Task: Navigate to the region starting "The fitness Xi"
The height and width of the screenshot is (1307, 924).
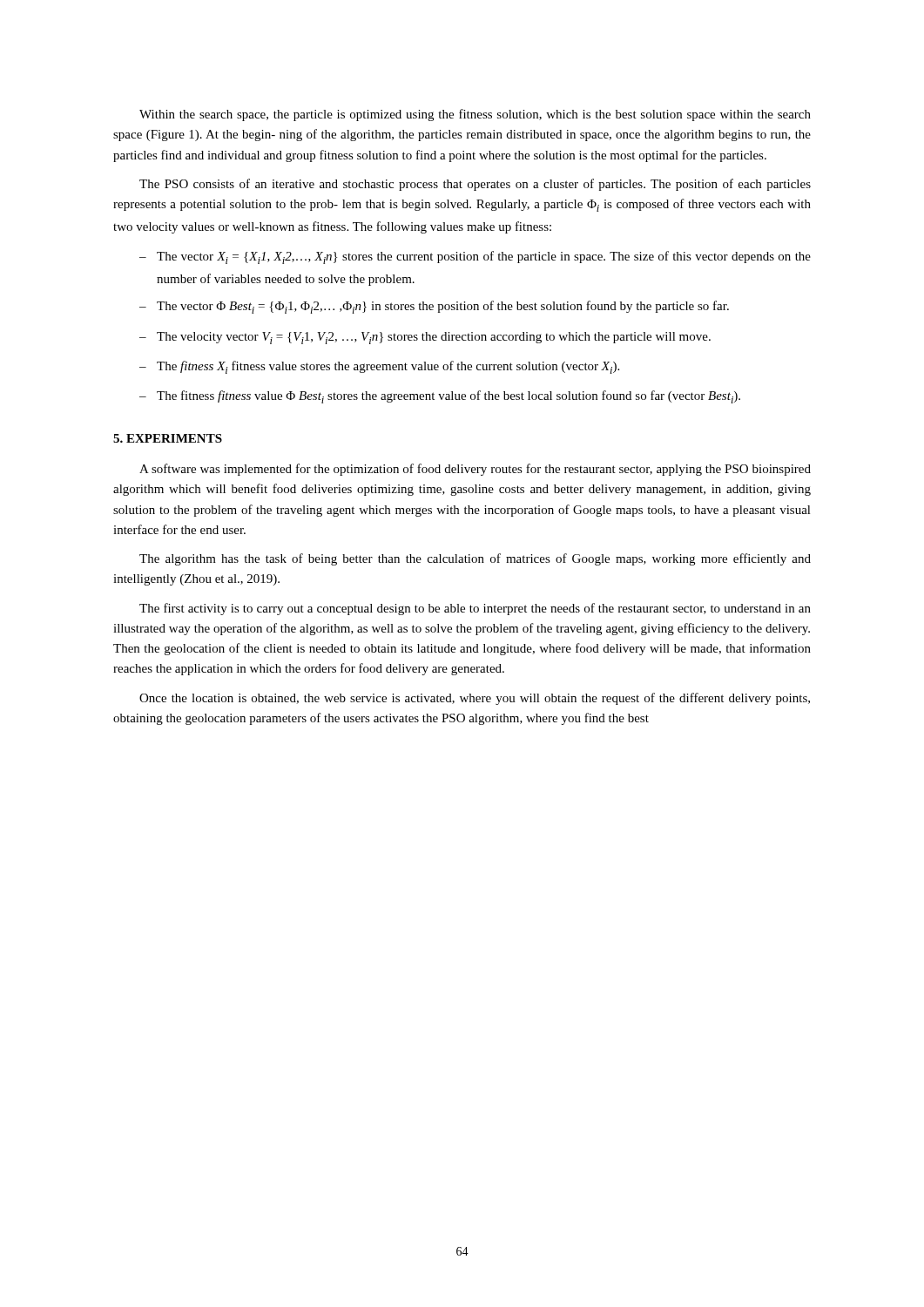Action: pyautogui.click(x=475, y=368)
